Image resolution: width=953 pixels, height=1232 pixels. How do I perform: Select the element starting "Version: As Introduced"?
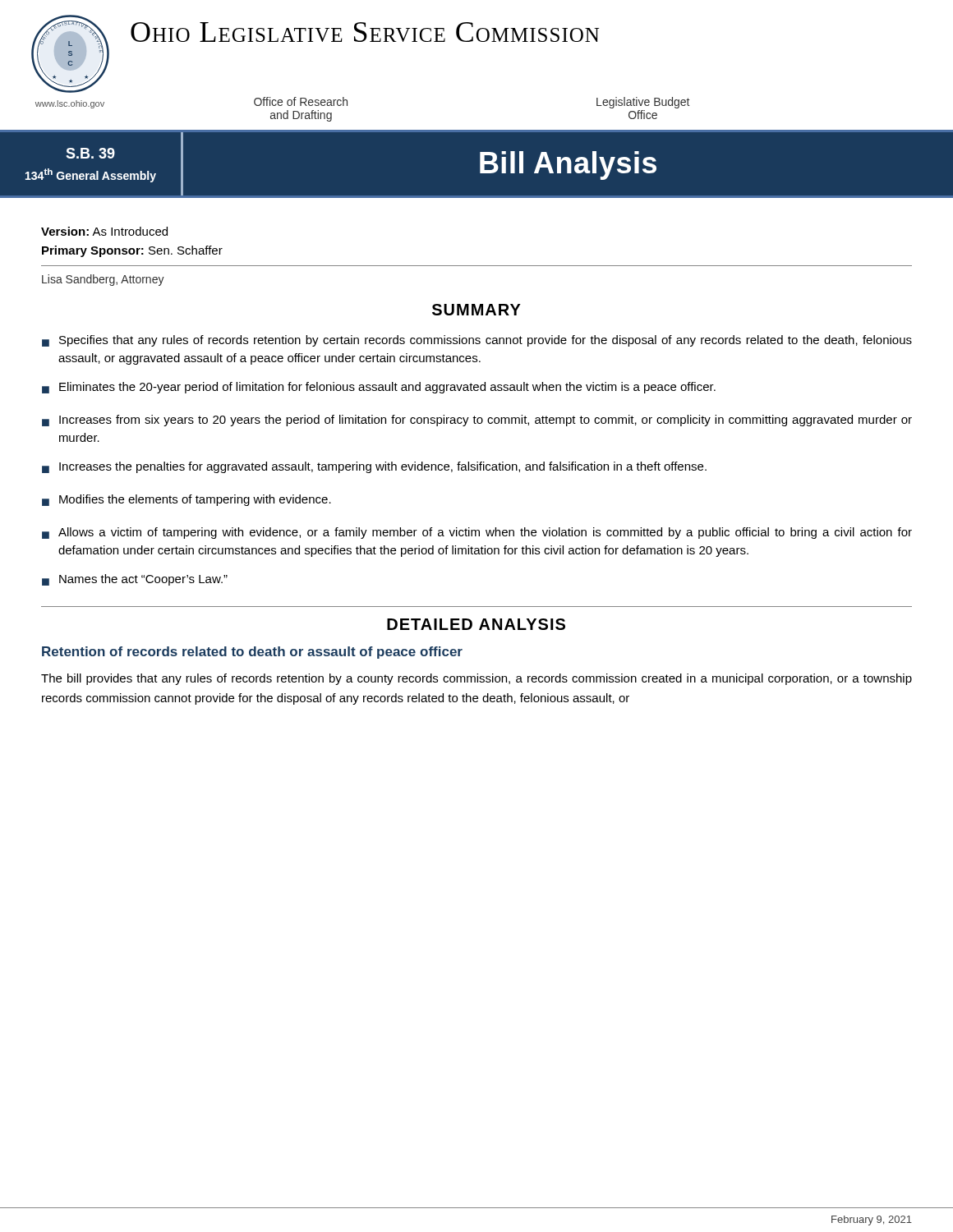(105, 231)
